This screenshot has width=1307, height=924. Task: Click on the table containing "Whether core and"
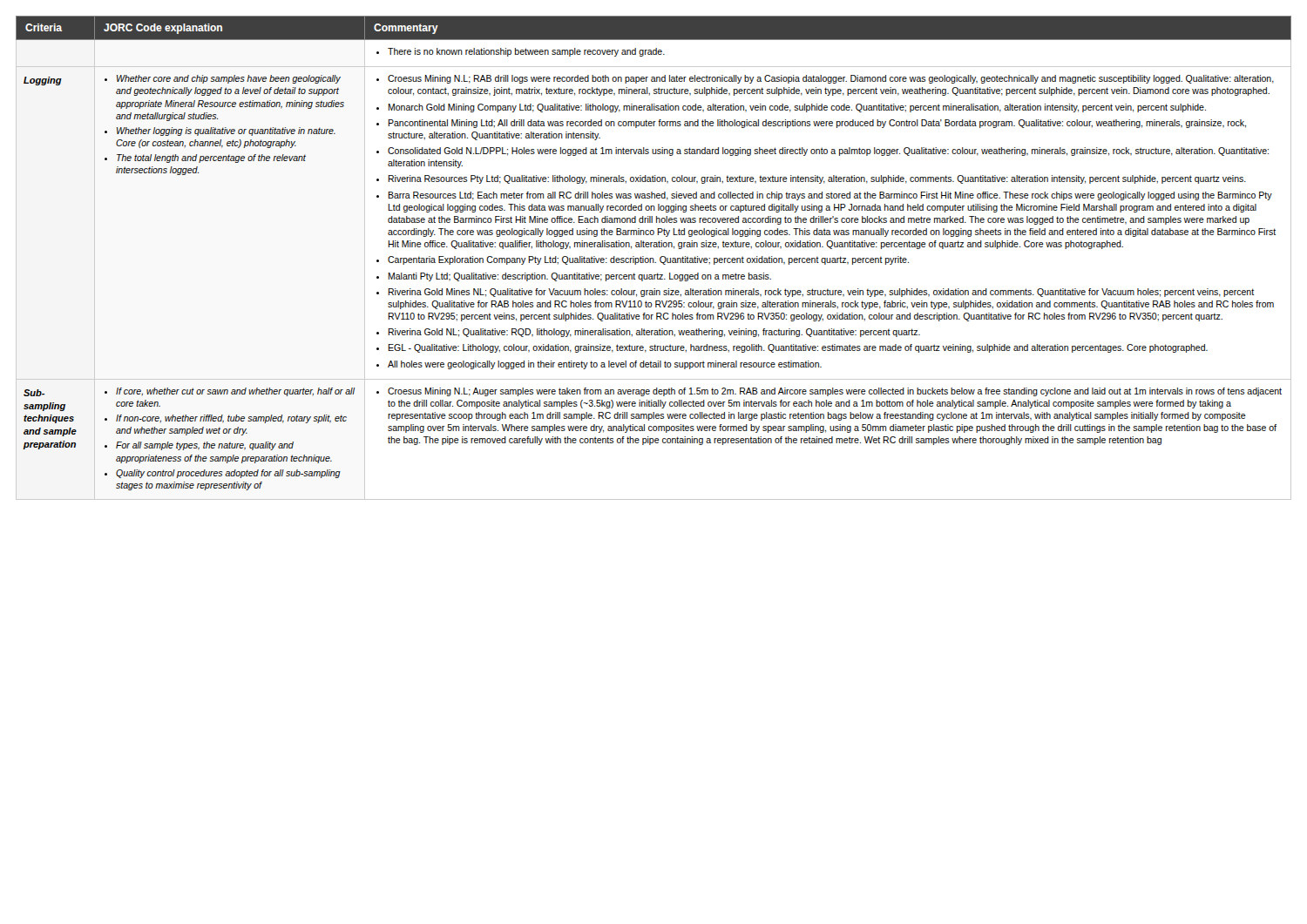point(654,258)
